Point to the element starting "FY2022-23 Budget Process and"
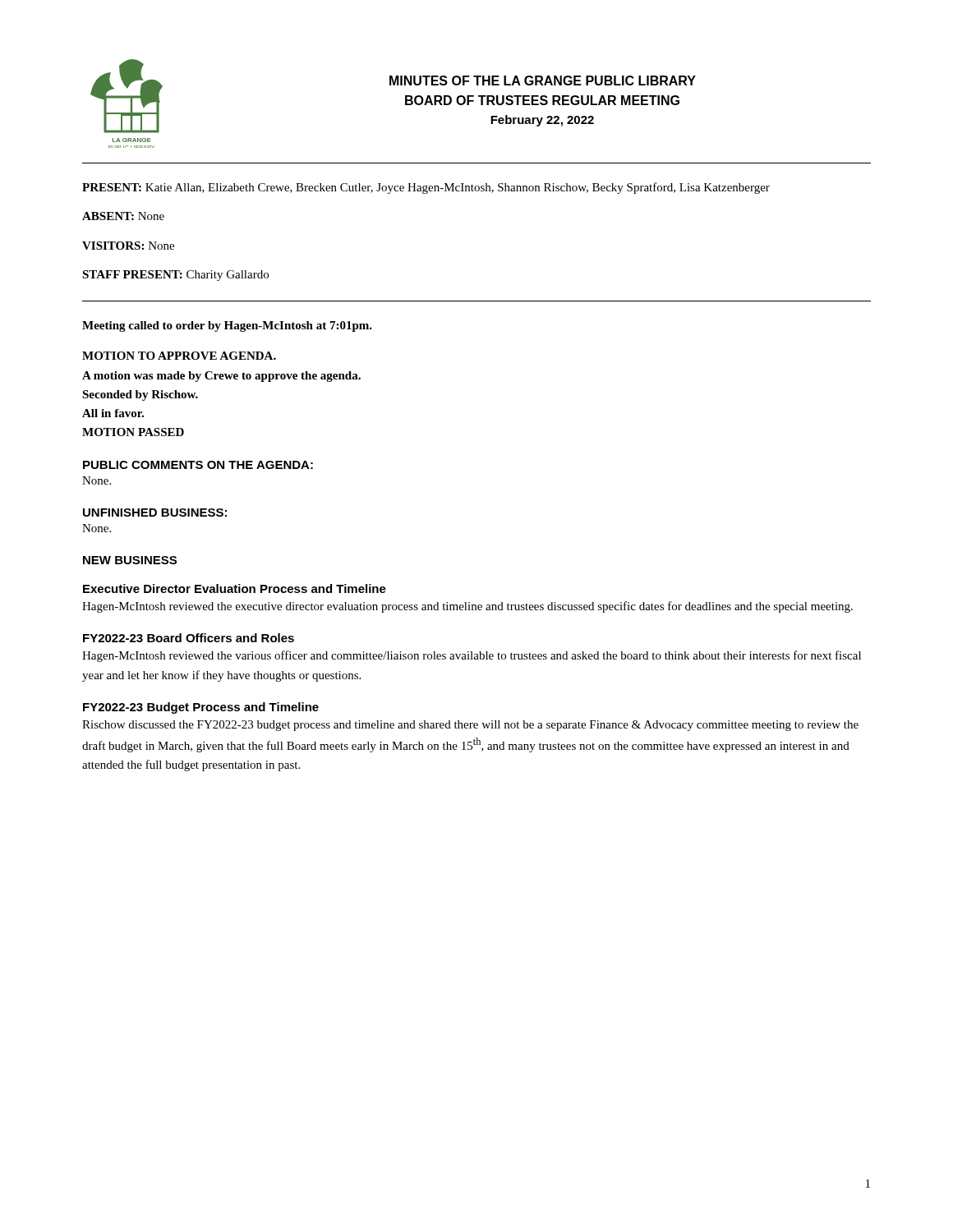This screenshot has width=953, height=1232. point(201,707)
